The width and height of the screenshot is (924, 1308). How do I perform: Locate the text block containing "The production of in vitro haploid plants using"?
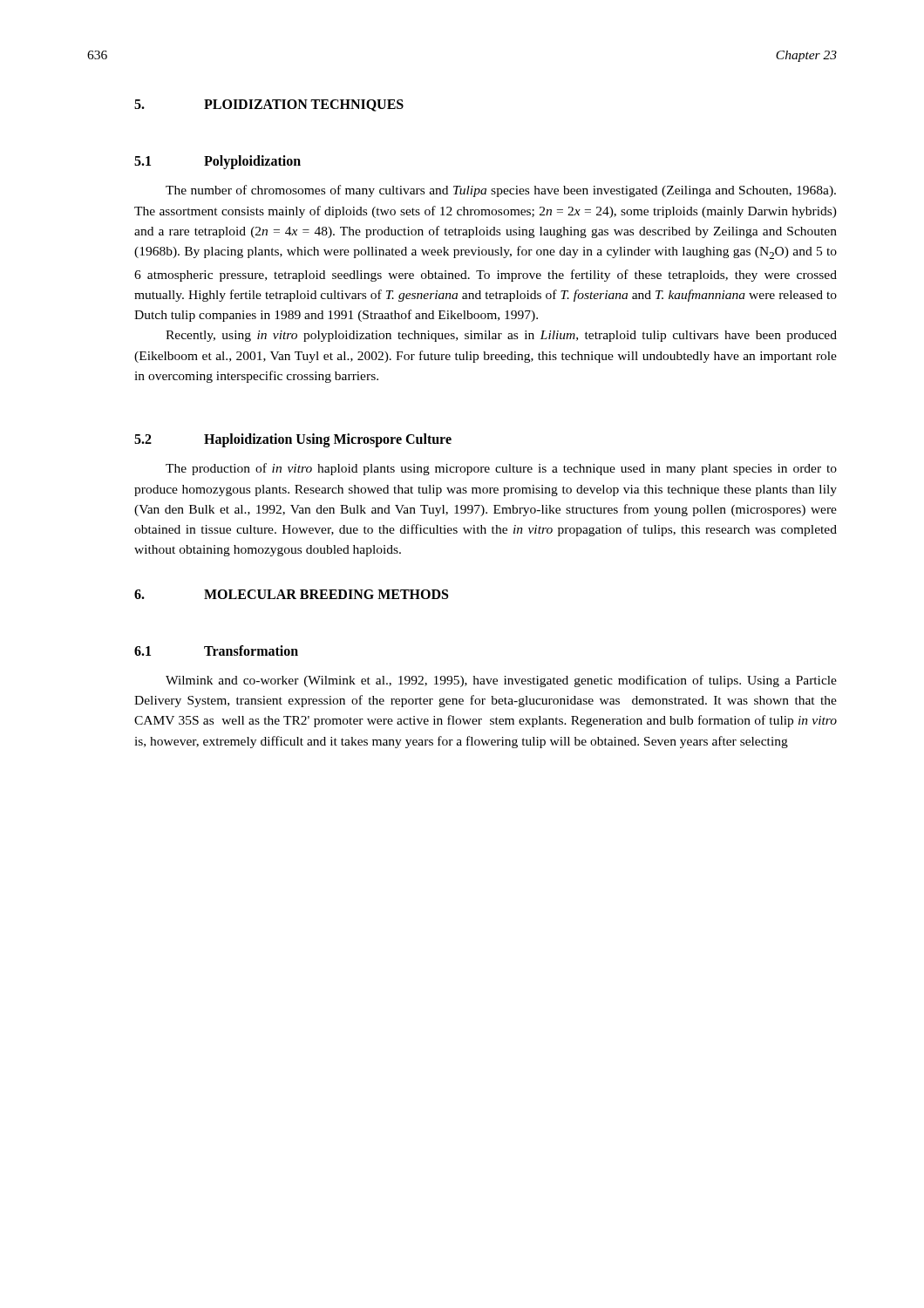coord(486,509)
